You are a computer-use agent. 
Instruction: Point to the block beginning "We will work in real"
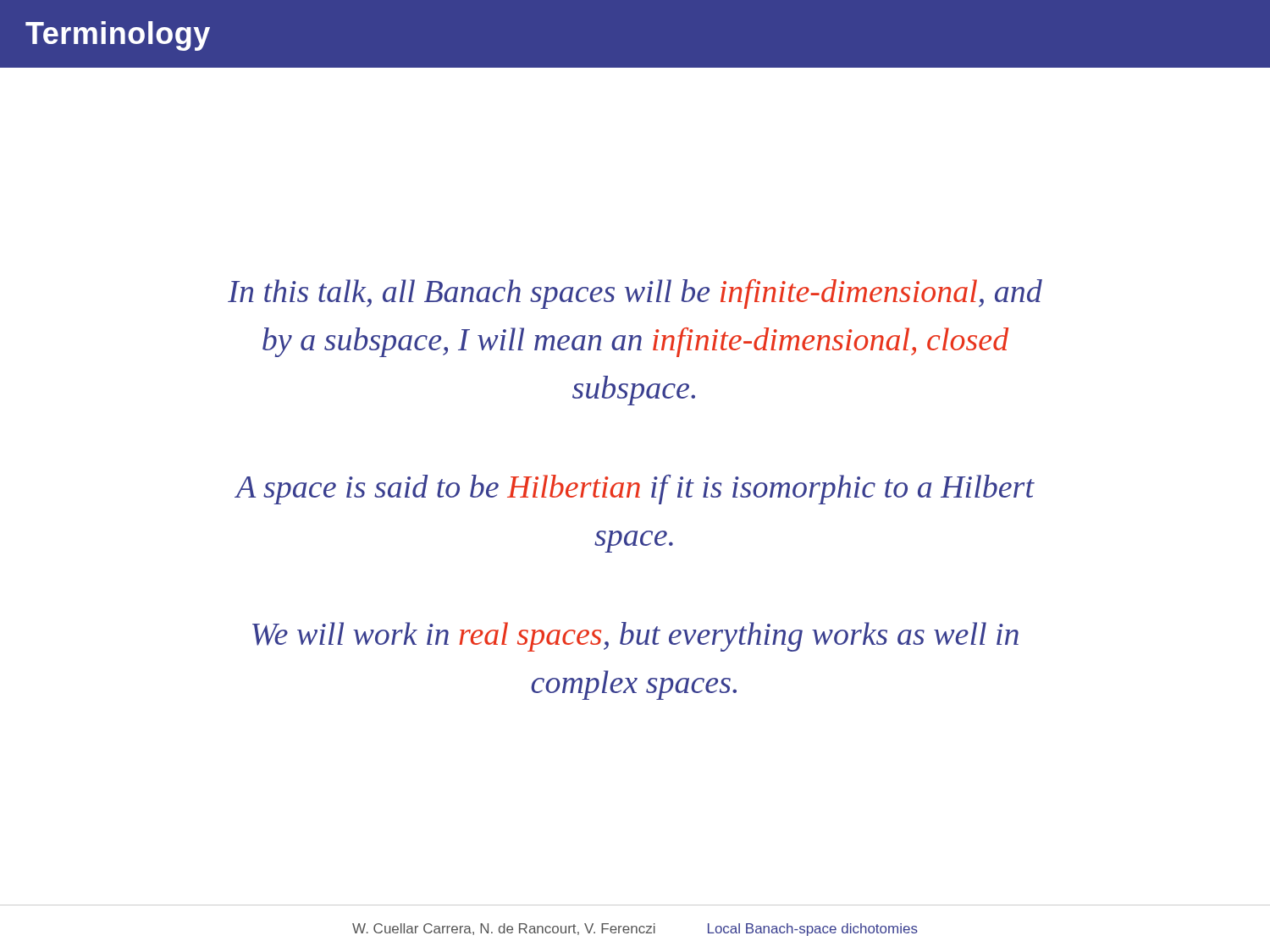coord(635,658)
